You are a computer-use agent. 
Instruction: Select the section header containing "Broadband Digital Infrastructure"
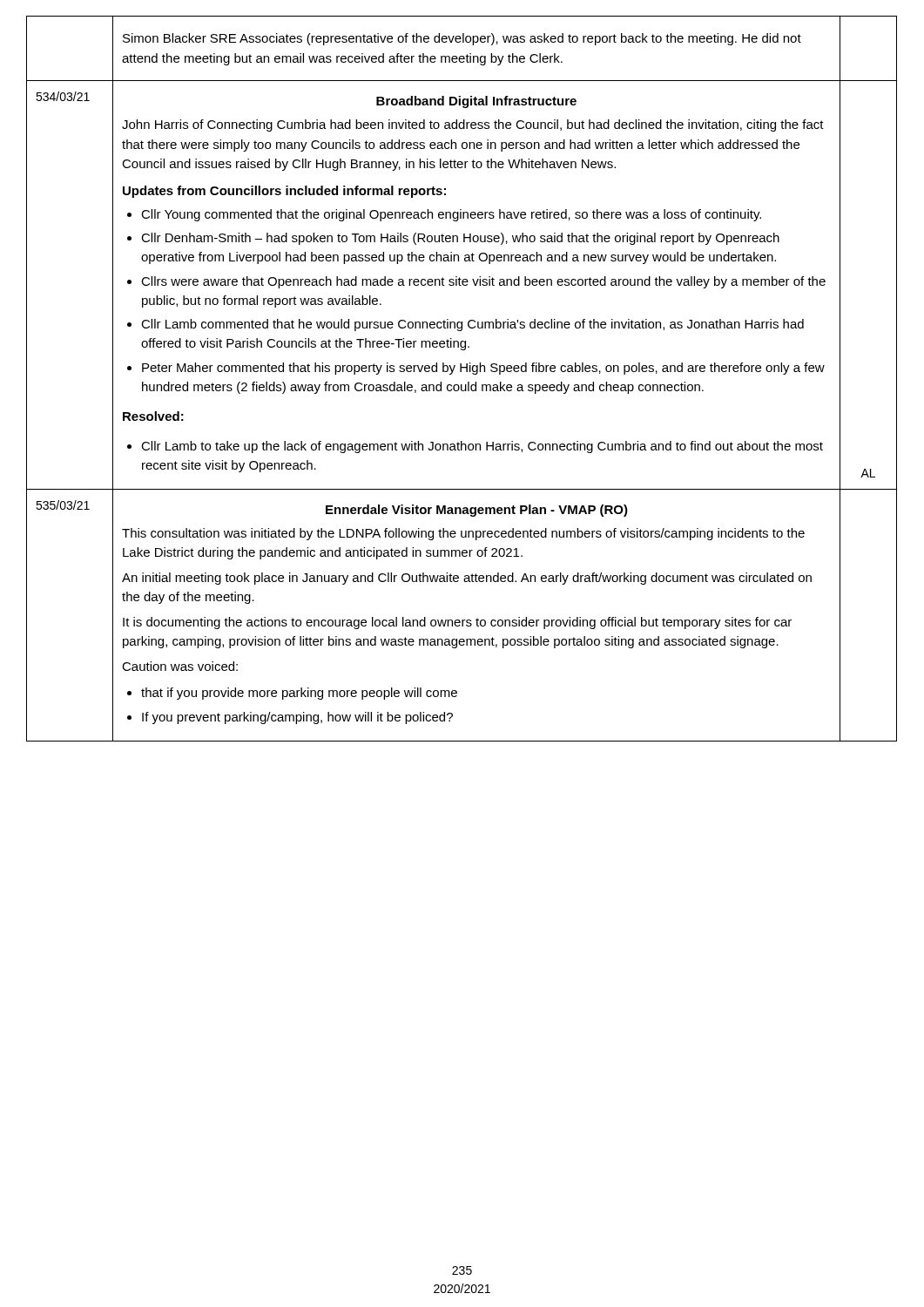[476, 101]
